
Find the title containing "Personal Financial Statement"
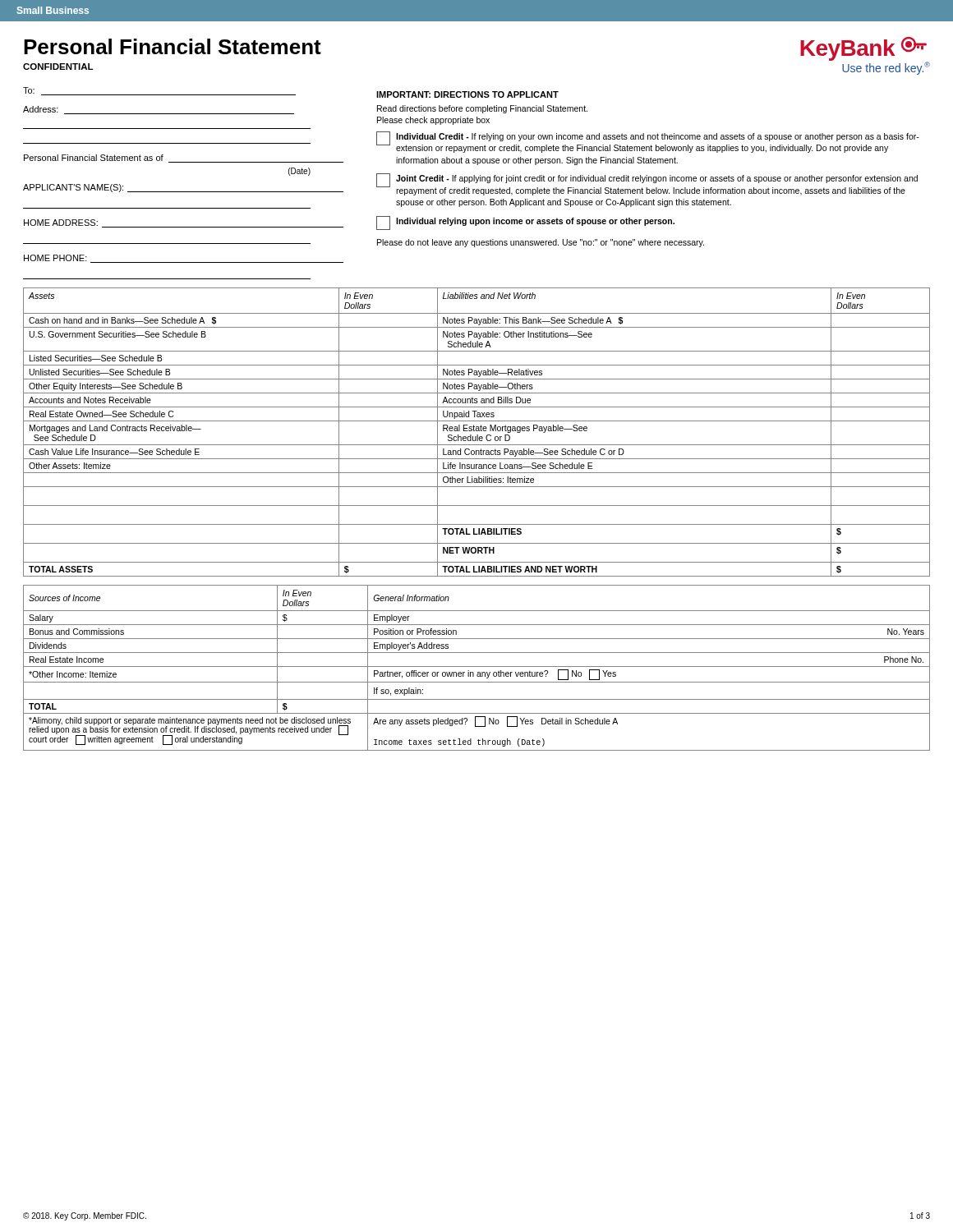tap(183, 47)
